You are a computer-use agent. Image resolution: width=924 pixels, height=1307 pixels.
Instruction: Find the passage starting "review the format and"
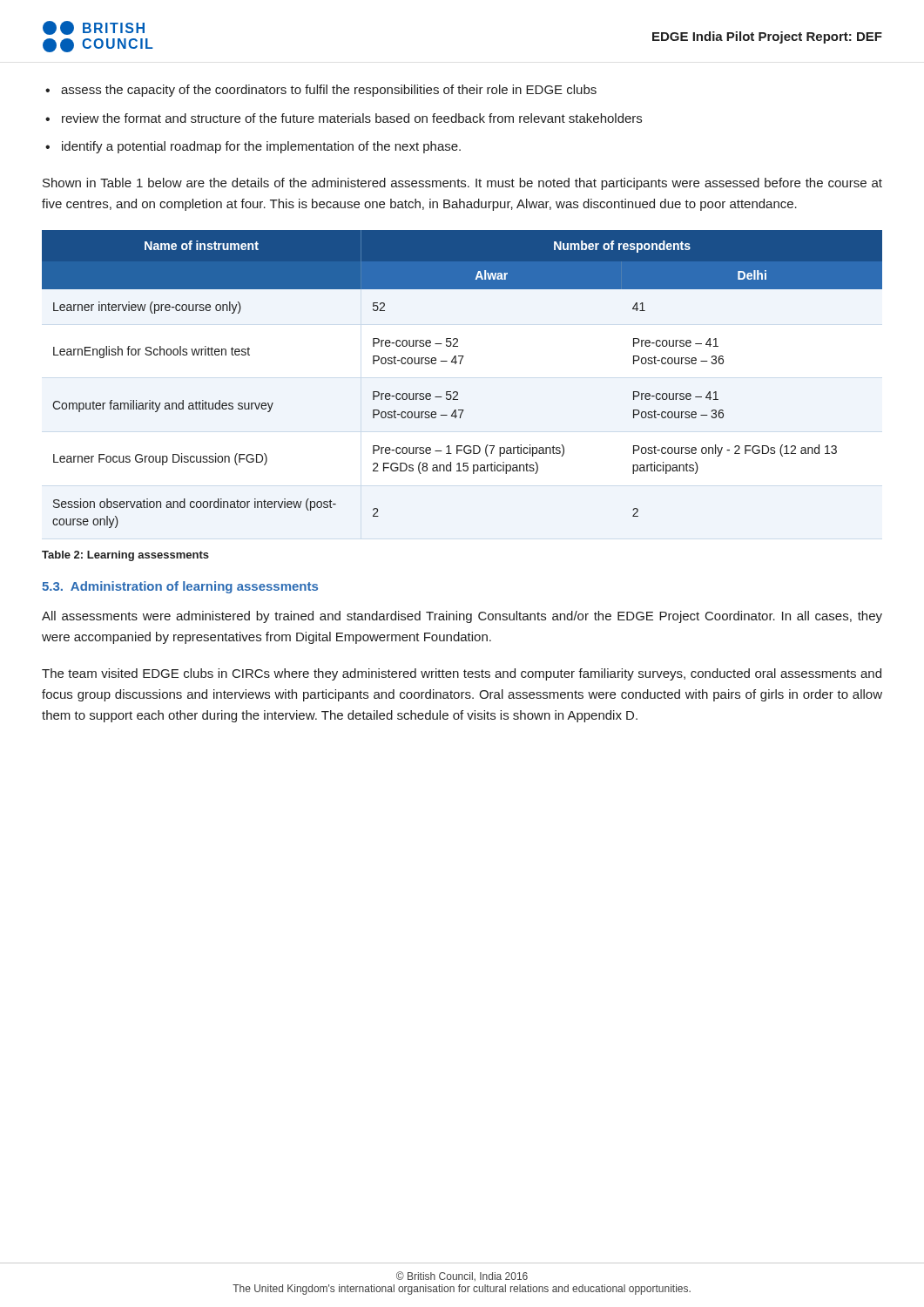coord(462,118)
